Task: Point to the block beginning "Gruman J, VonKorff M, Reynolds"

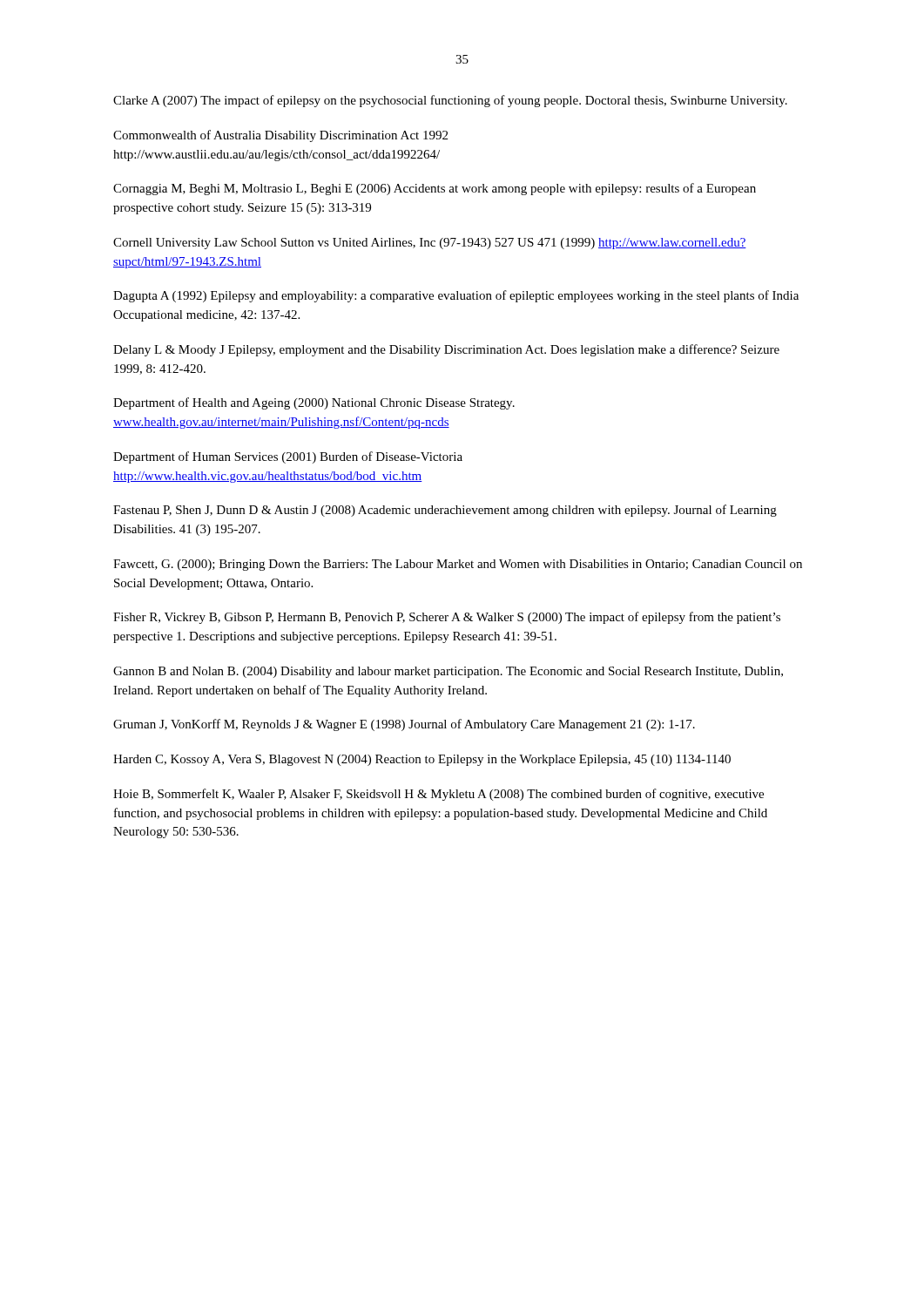Action: coord(404,724)
